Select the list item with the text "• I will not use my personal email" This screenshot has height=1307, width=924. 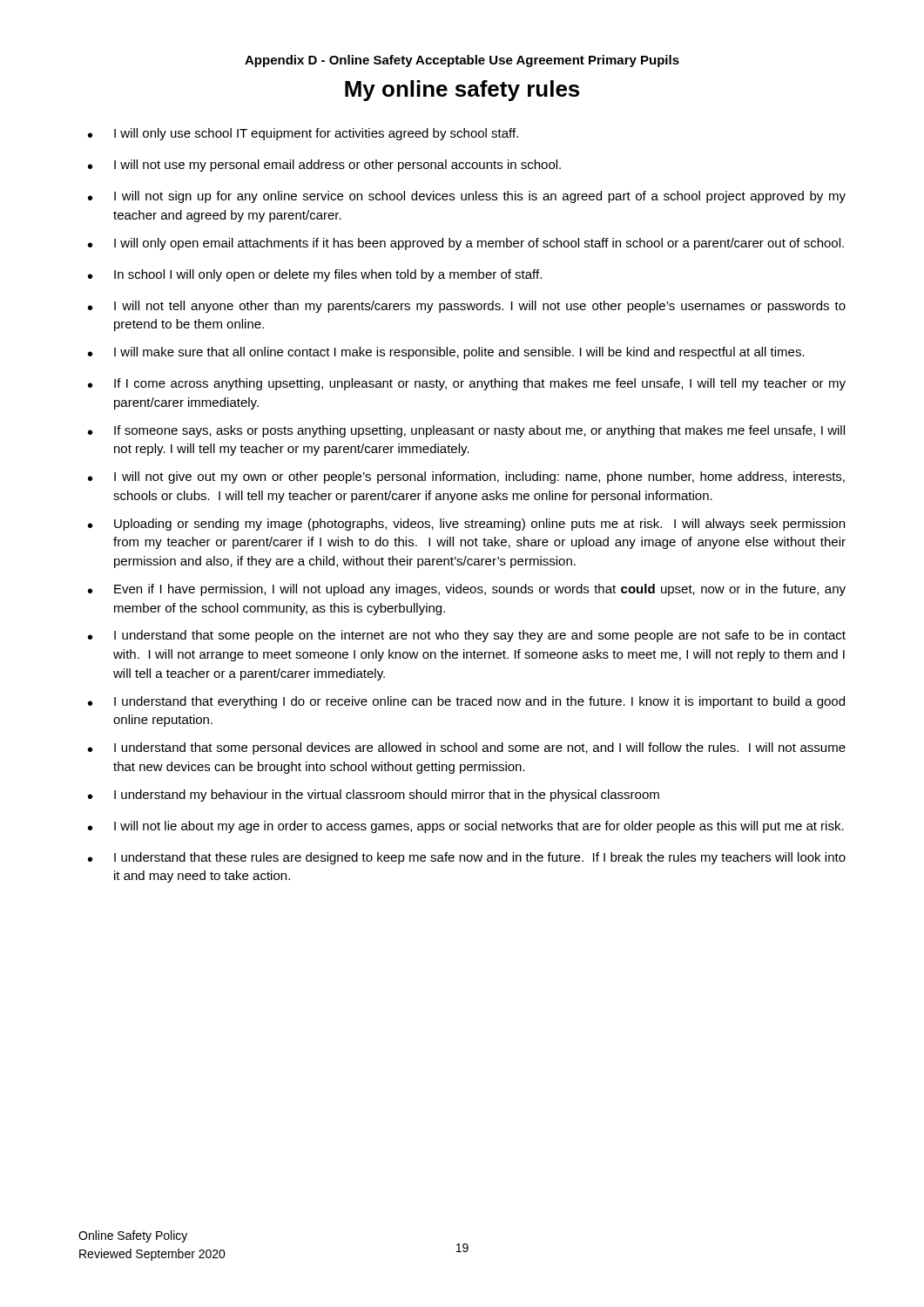coord(466,166)
